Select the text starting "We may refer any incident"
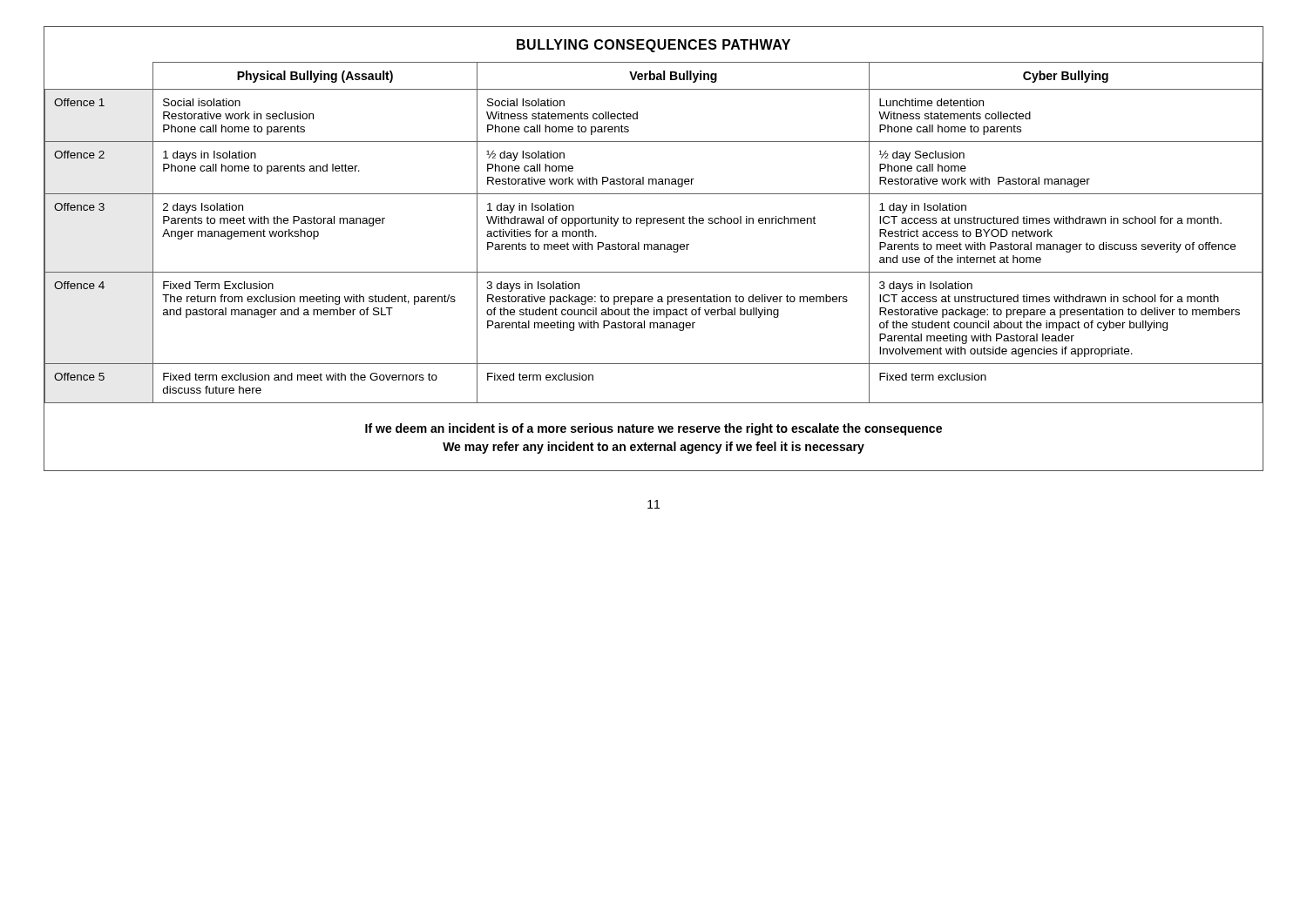 click(x=654, y=447)
